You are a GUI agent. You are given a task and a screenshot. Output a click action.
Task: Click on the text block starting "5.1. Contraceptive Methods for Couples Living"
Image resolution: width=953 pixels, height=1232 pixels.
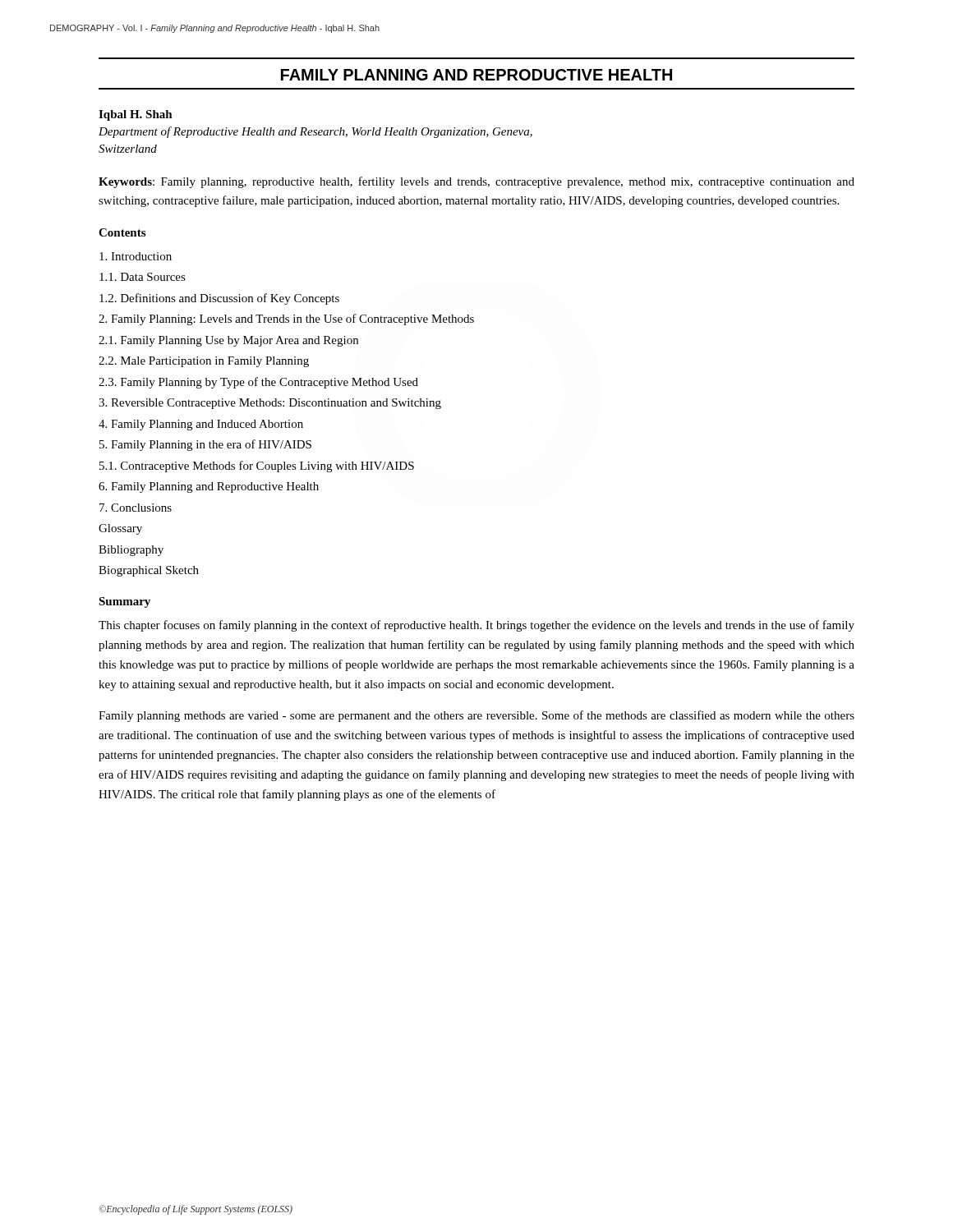click(x=257, y=467)
